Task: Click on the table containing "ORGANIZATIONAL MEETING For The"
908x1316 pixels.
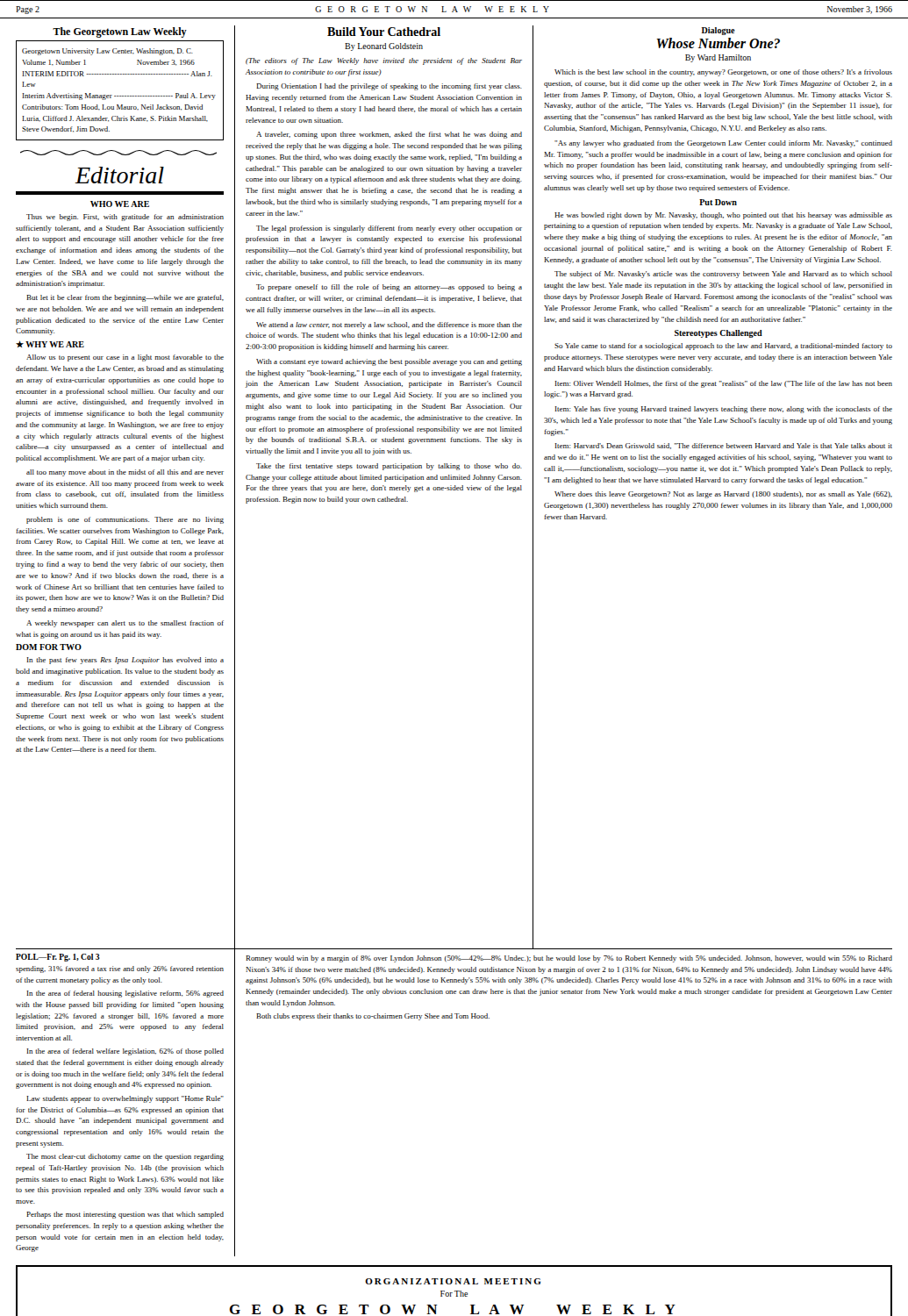Action: pyautogui.click(x=454, y=1291)
